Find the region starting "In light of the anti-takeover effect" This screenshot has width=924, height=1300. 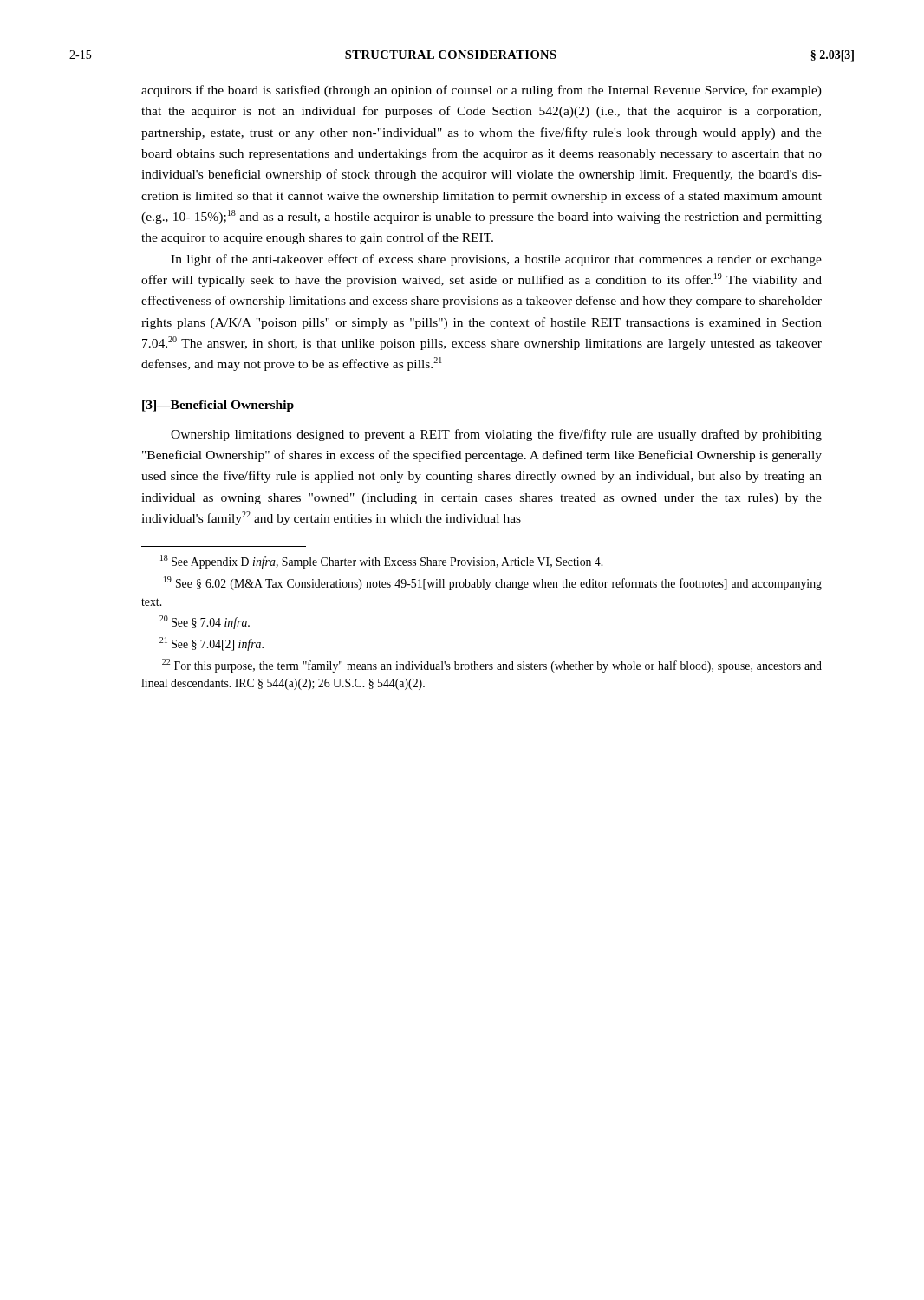[x=481, y=312]
